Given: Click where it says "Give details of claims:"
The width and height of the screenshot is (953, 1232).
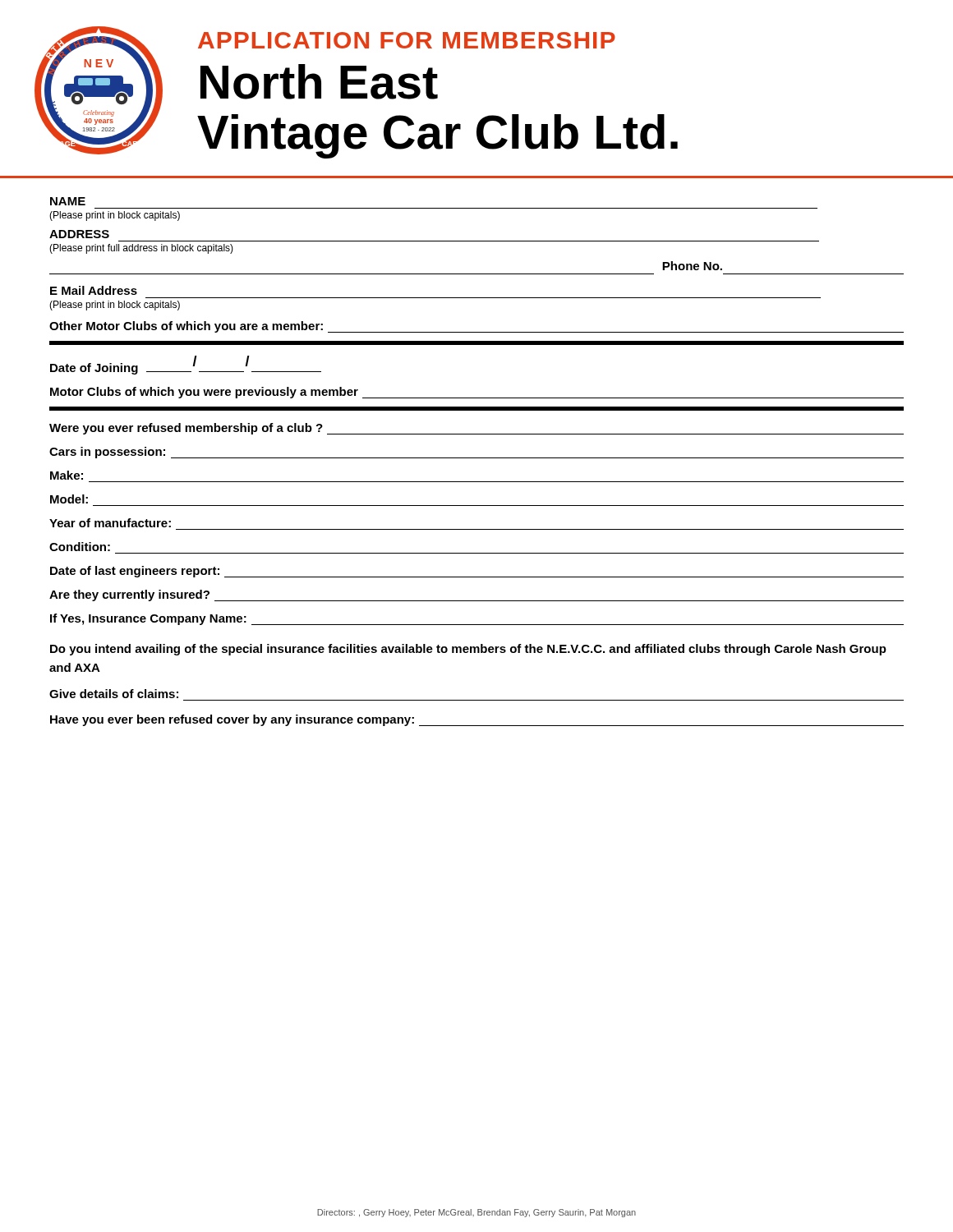Looking at the screenshot, I should tap(476, 693).
